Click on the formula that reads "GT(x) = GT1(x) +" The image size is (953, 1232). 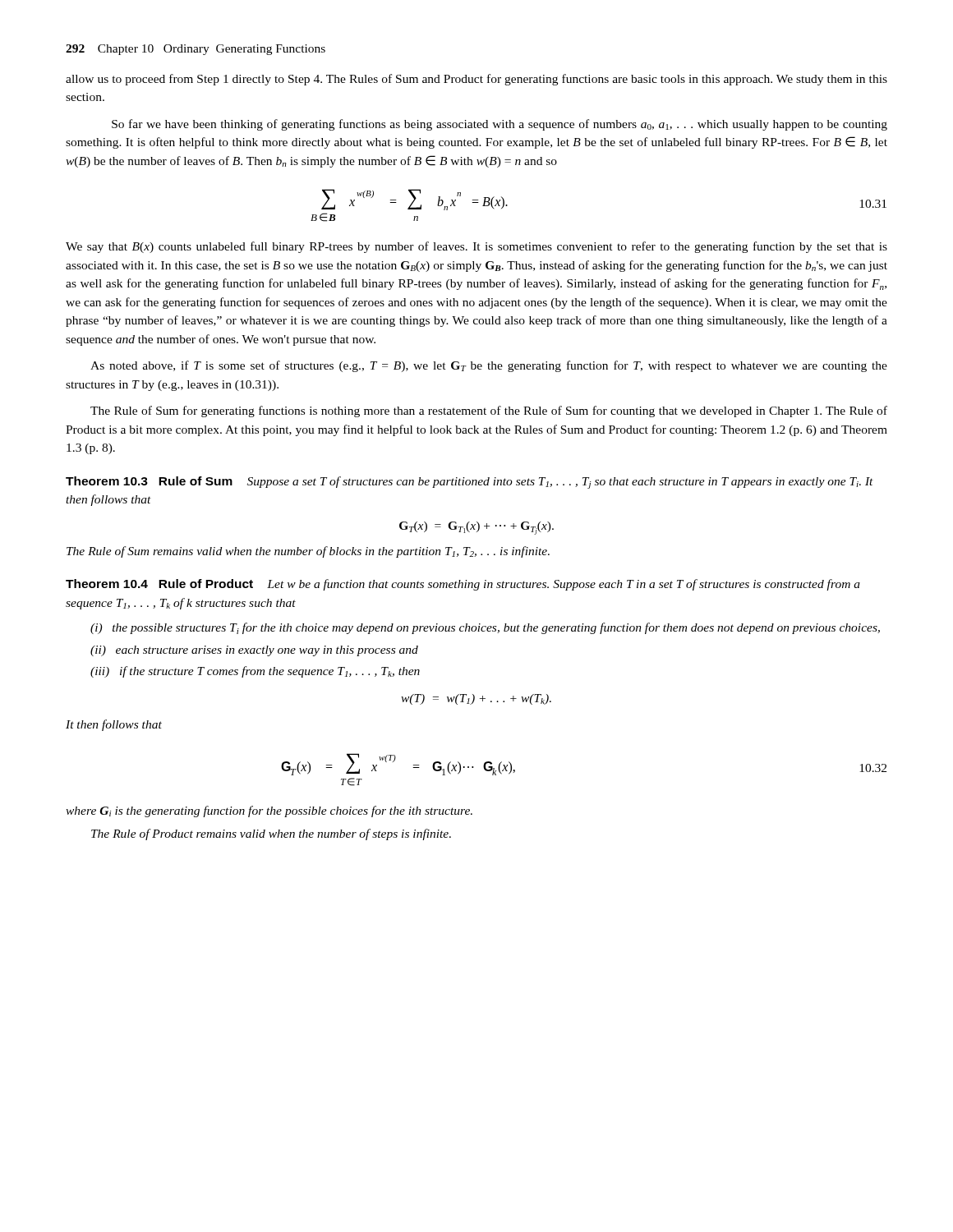point(476,527)
